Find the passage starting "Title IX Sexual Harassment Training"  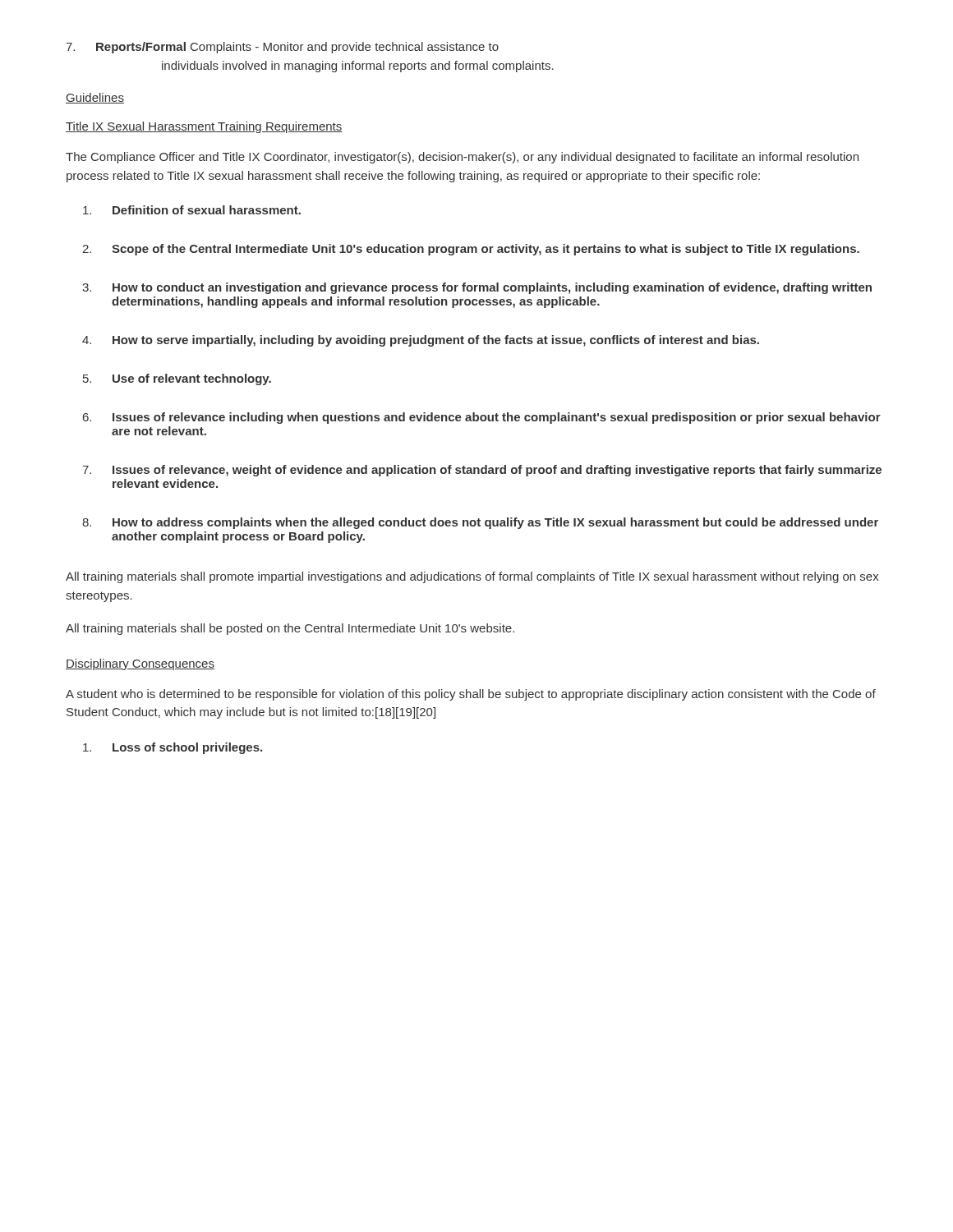pyautogui.click(x=204, y=126)
